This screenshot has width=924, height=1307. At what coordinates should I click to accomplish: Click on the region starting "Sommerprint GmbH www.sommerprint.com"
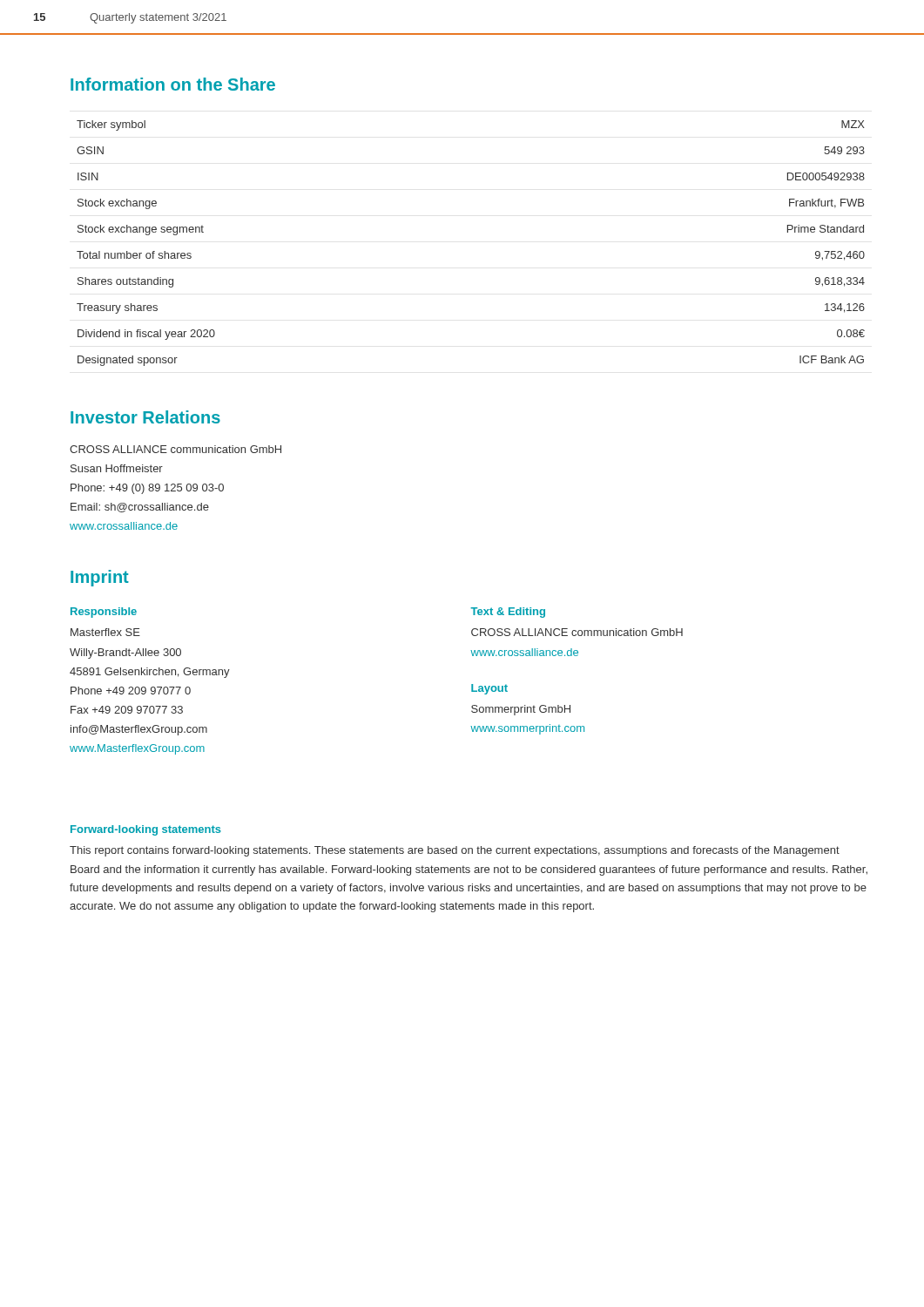[x=528, y=718]
